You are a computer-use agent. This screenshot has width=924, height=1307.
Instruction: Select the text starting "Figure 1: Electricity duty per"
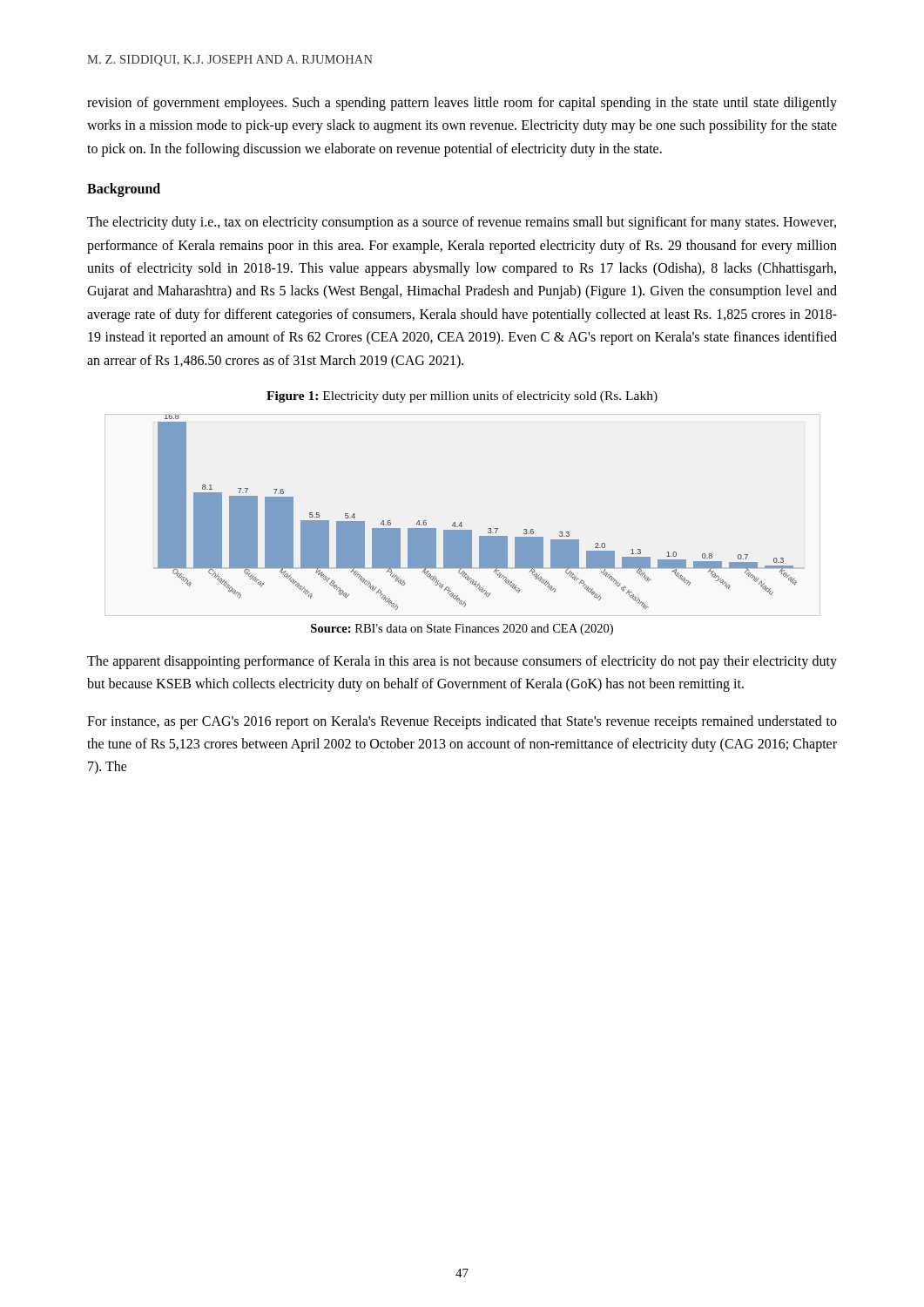(462, 395)
